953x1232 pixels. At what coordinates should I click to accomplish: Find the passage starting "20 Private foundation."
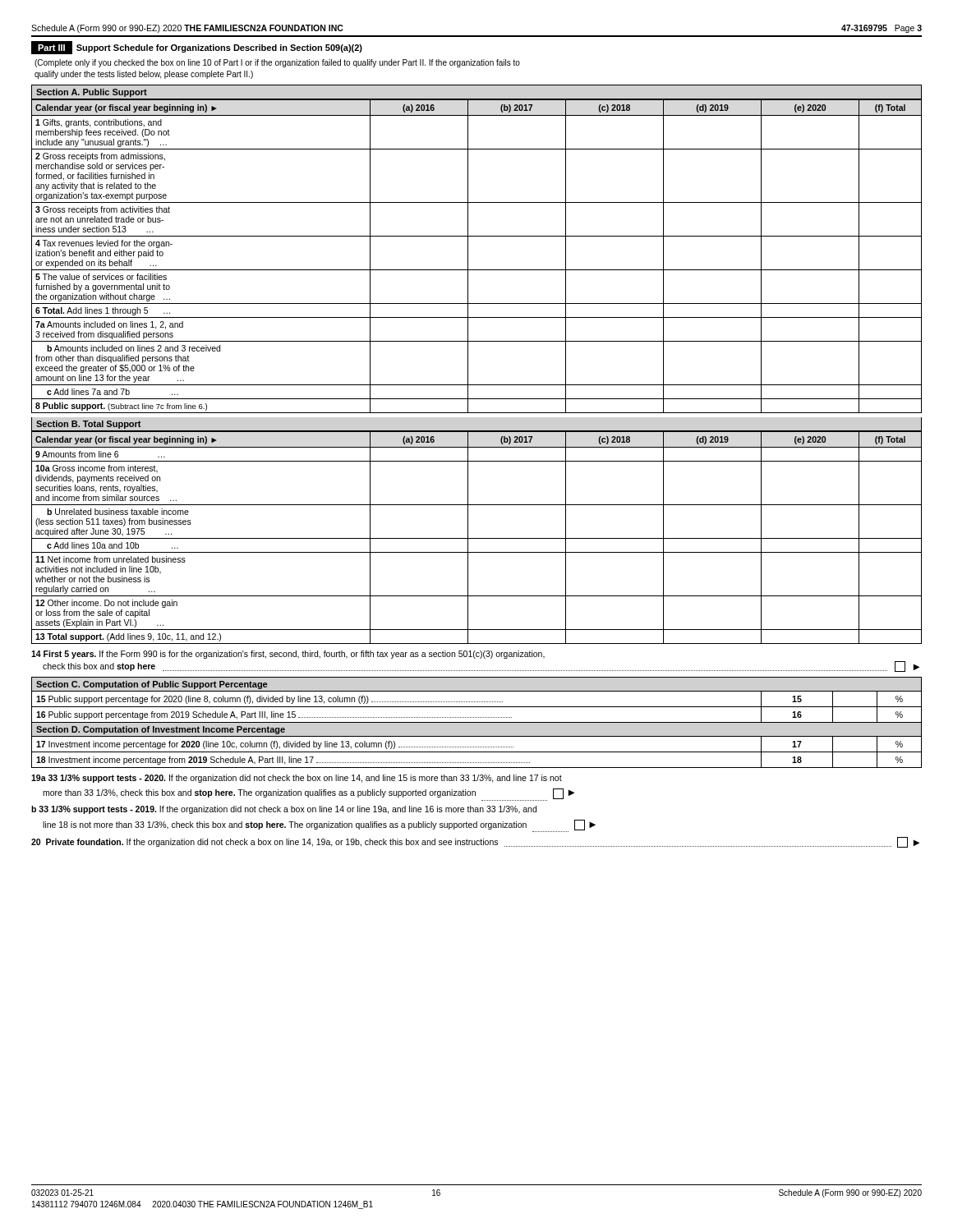click(476, 843)
